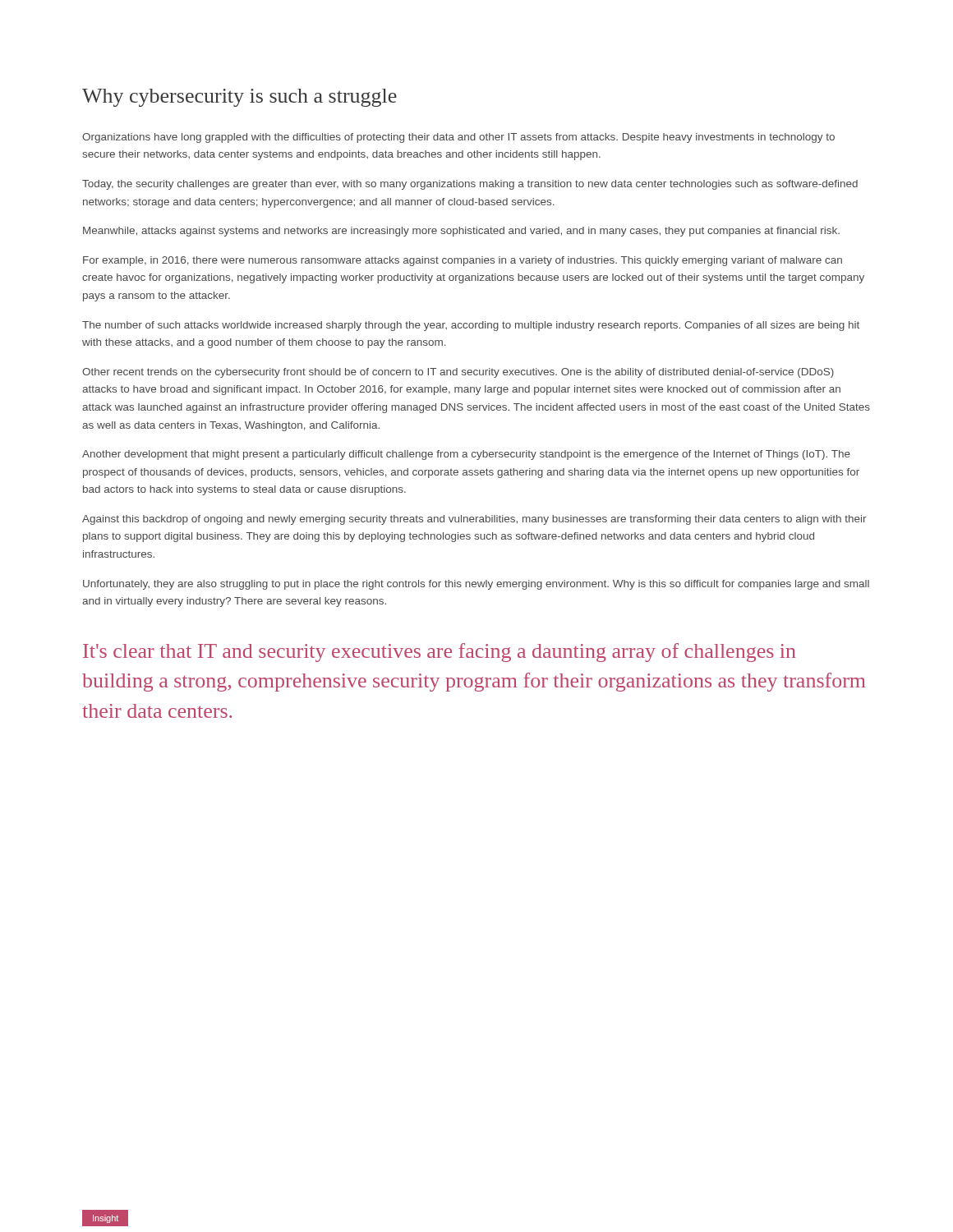Select the element starting "Other recent trends on the cybersecurity front should"

click(476, 398)
